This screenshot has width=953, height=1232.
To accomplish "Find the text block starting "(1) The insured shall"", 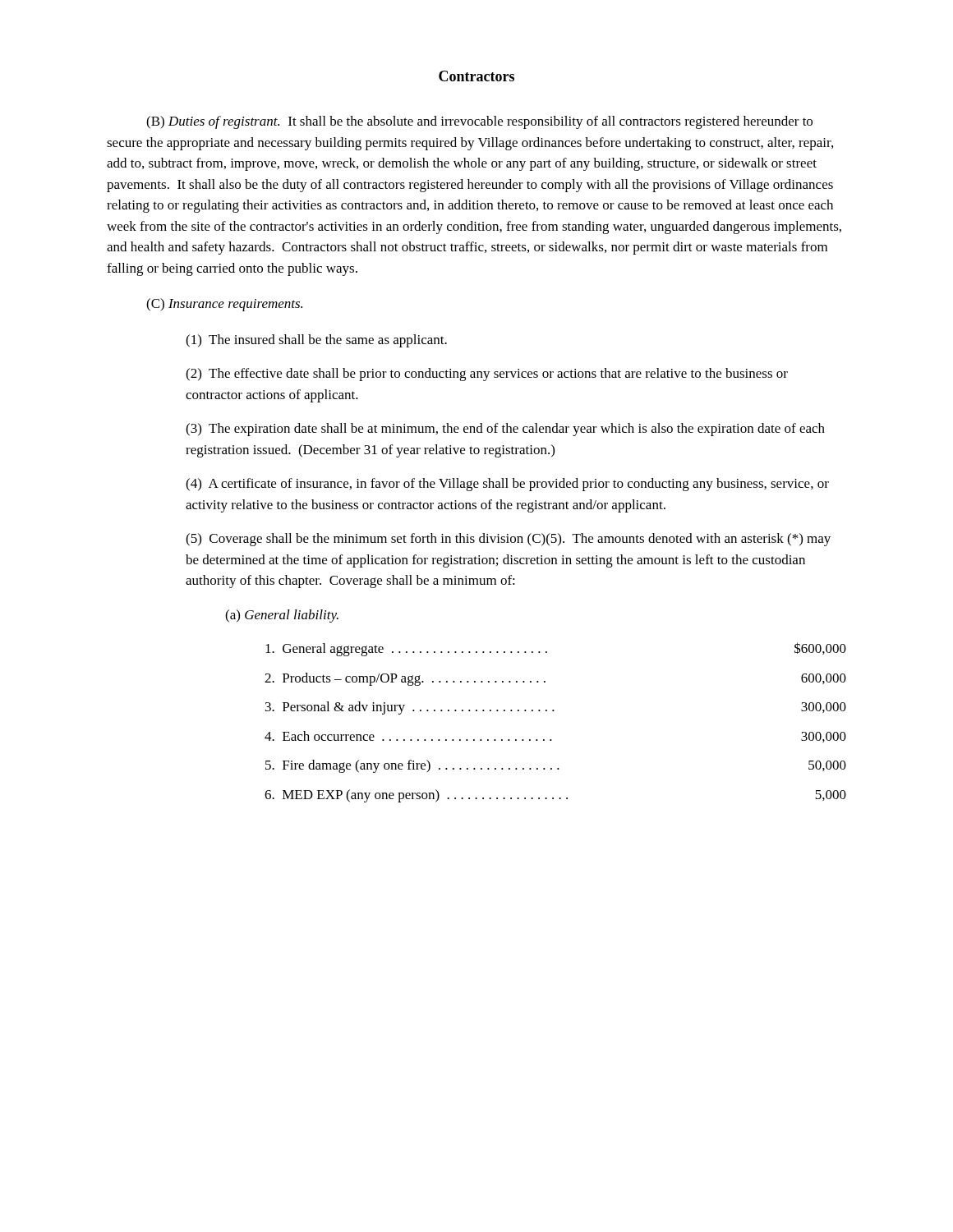I will pos(317,339).
